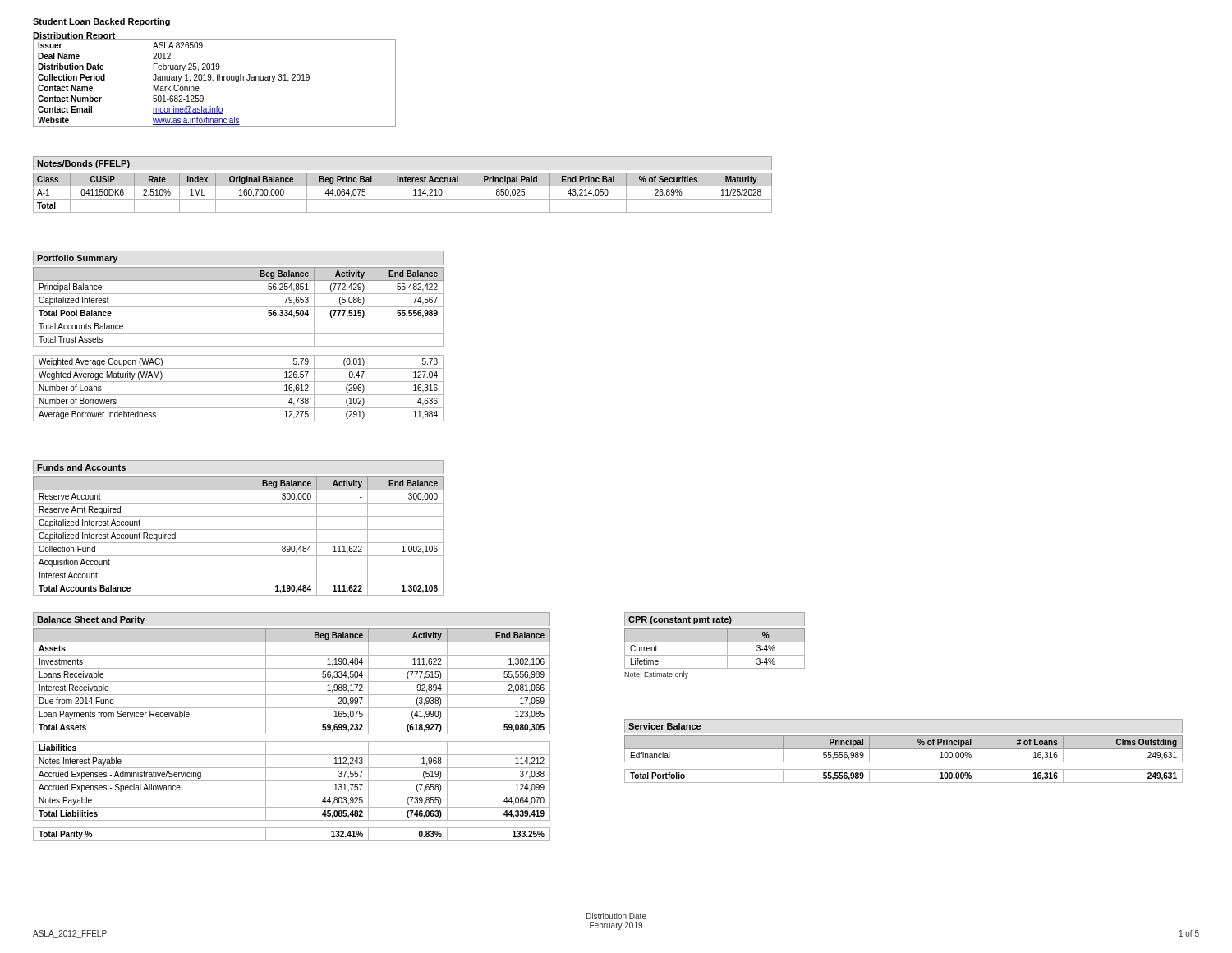Click where it says "Notes/Bonds (FFELP)"
The image size is (1232, 953).
click(x=402, y=163)
